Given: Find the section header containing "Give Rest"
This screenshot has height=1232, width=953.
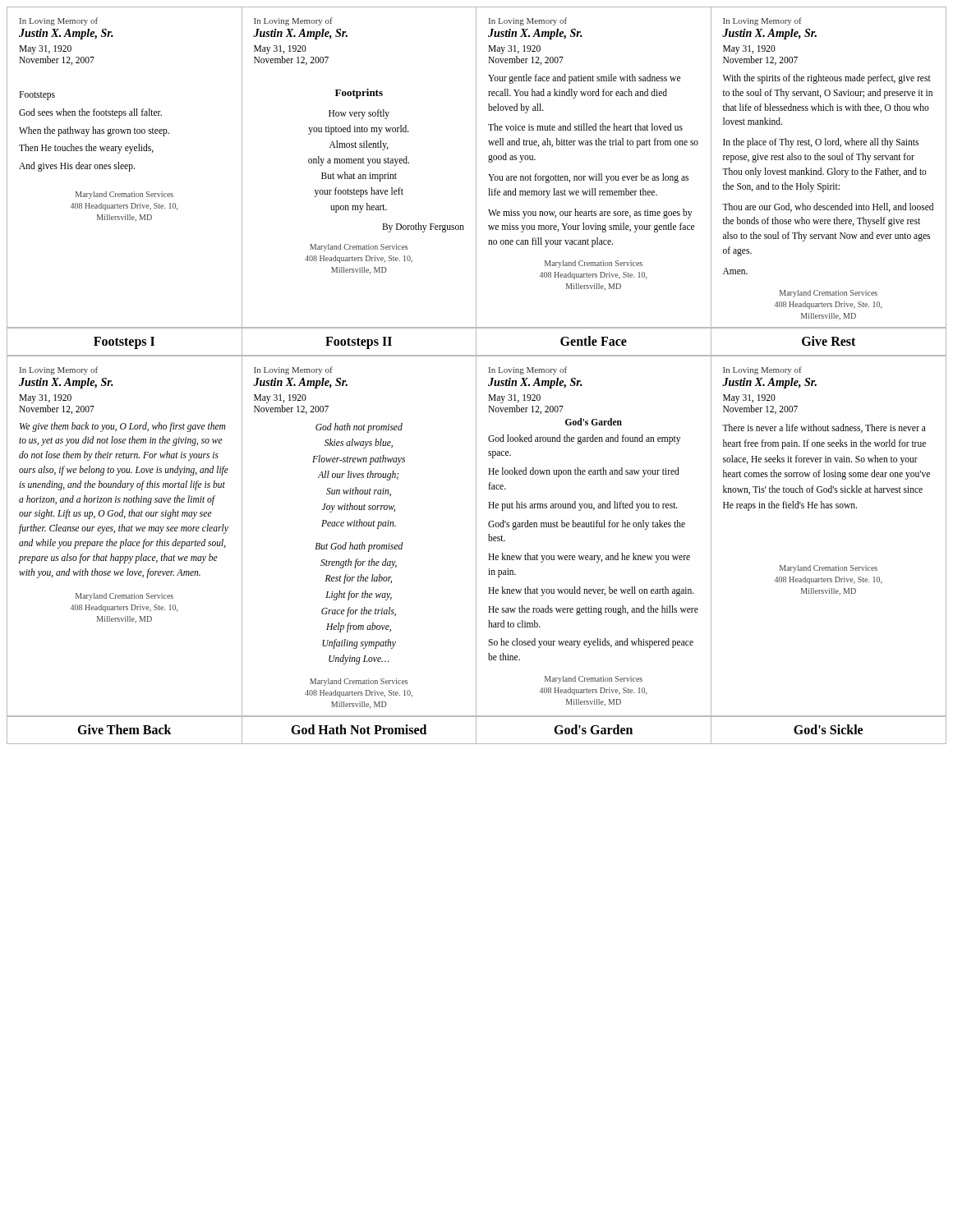Looking at the screenshot, I should (828, 341).
